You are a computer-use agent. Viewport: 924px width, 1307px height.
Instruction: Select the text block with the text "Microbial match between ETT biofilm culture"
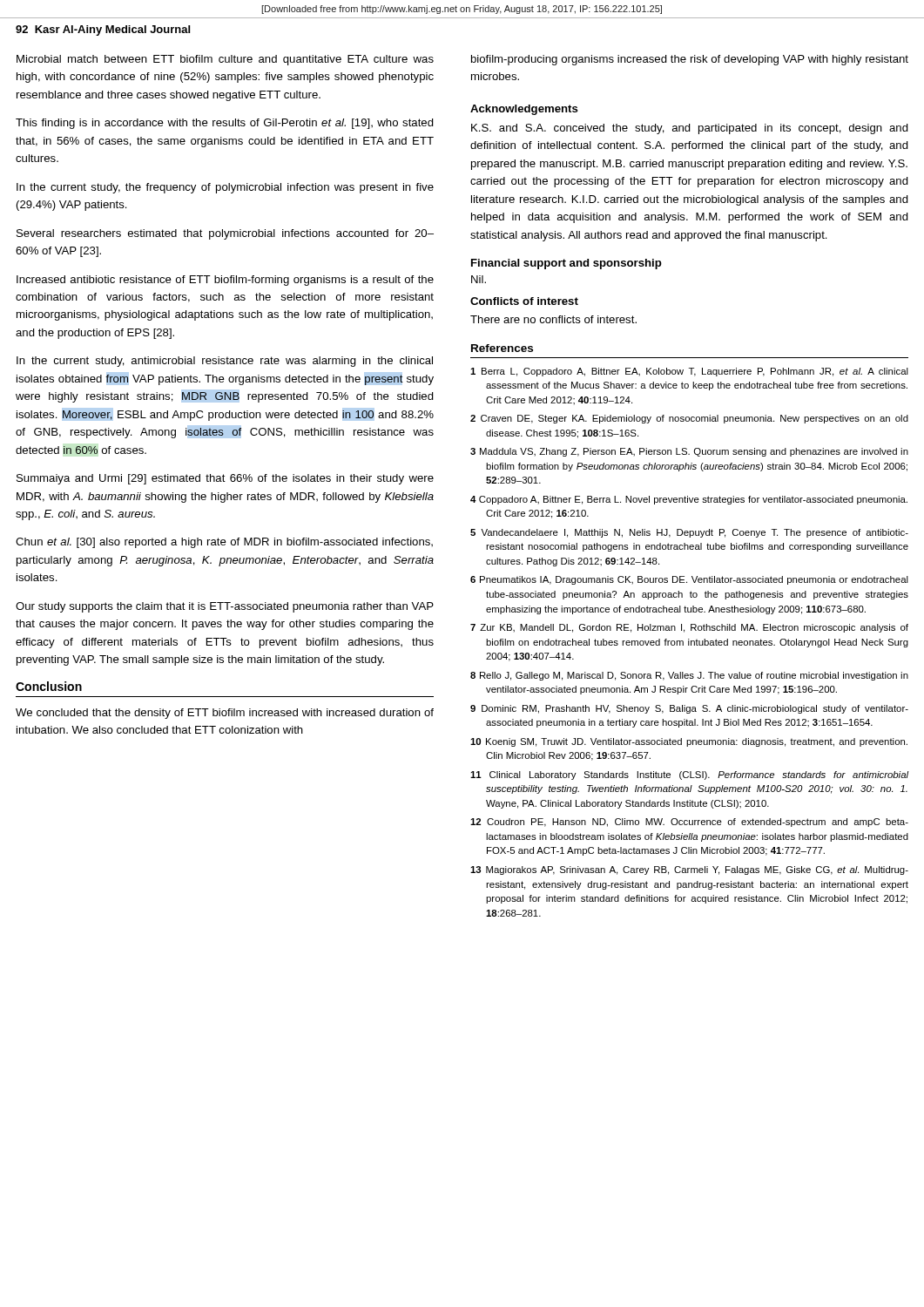(x=225, y=77)
